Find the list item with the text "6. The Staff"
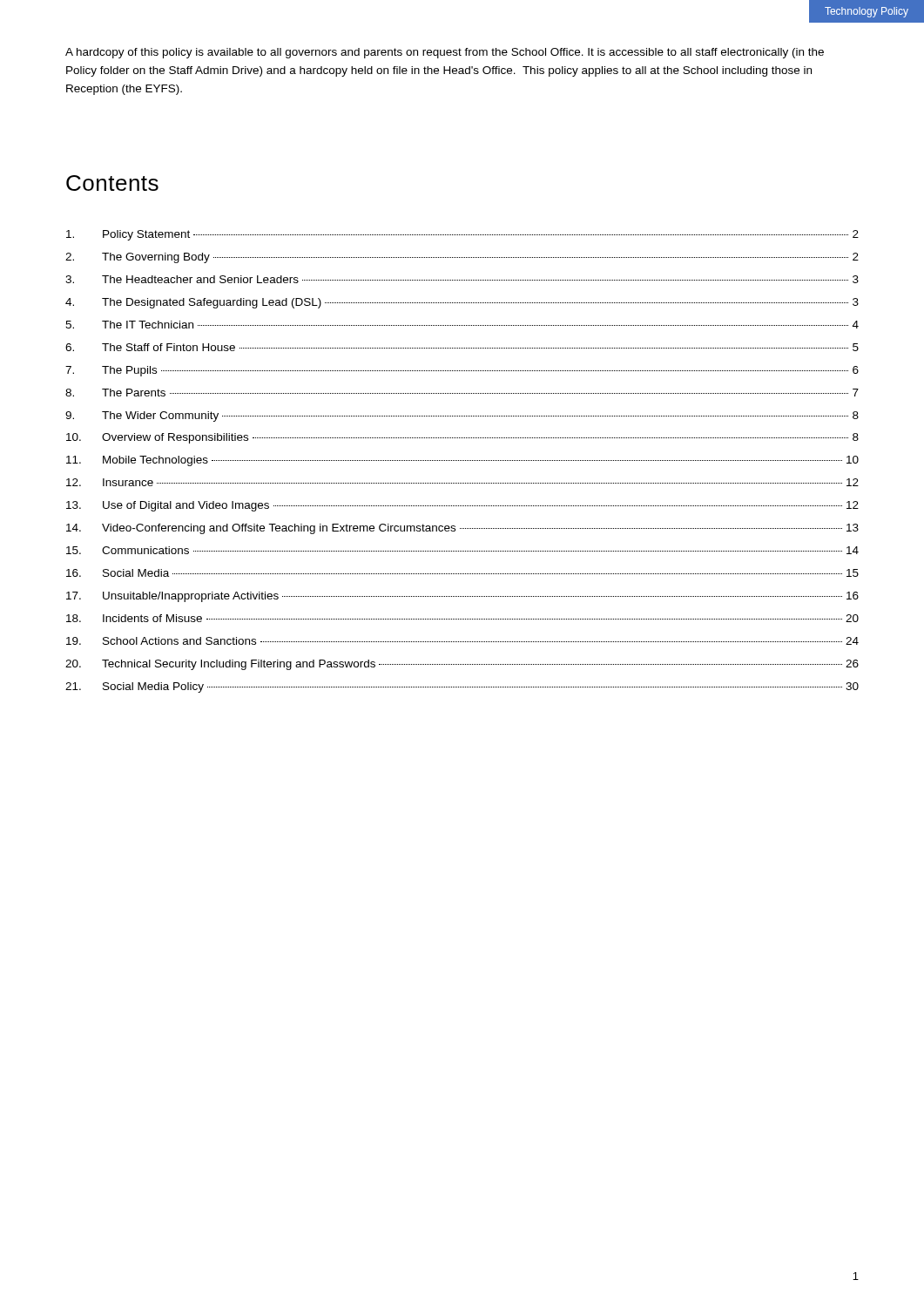This screenshot has height=1307, width=924. (462, 348)
